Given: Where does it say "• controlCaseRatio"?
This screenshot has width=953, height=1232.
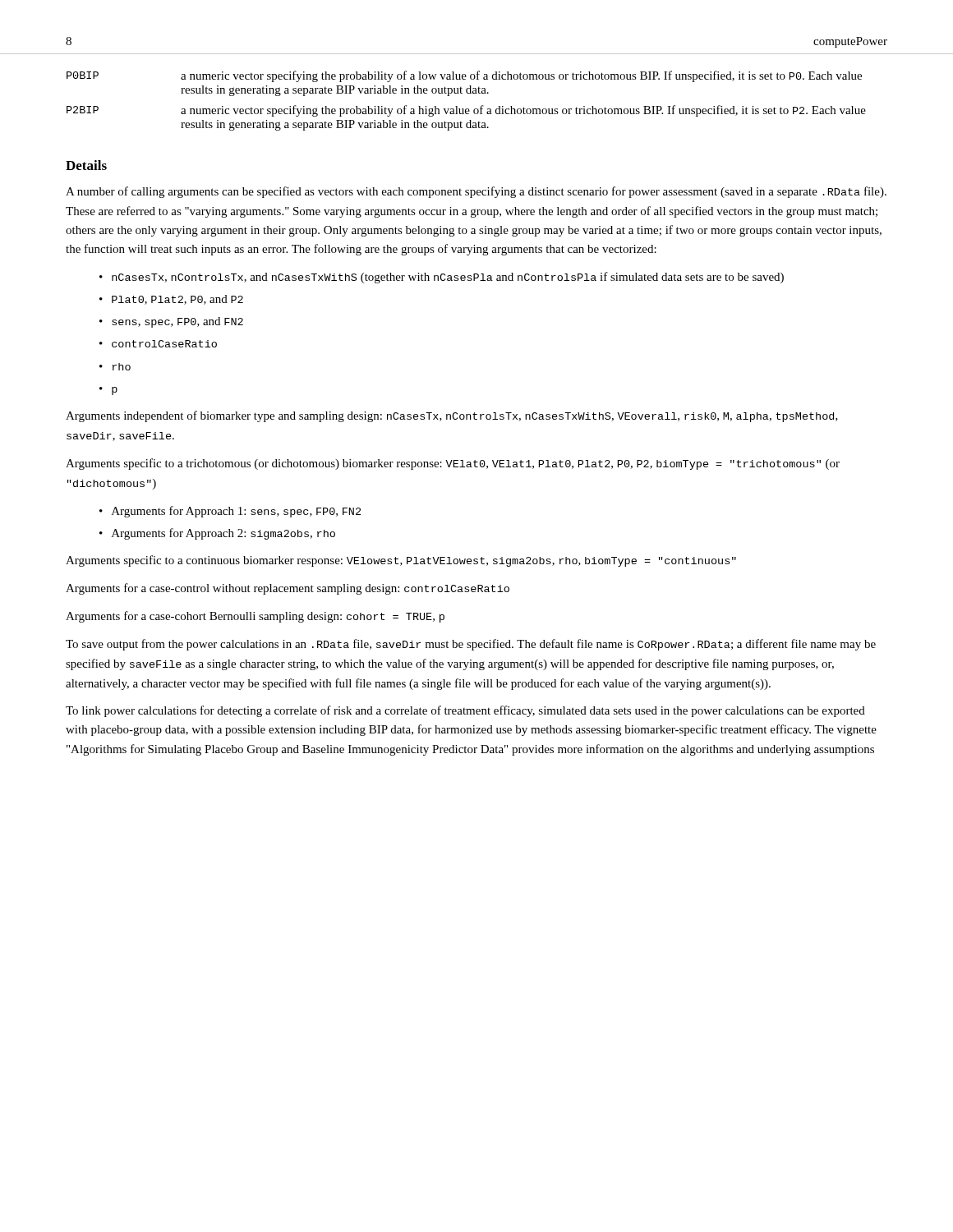Looking at the screenshot, I should 158,344.
